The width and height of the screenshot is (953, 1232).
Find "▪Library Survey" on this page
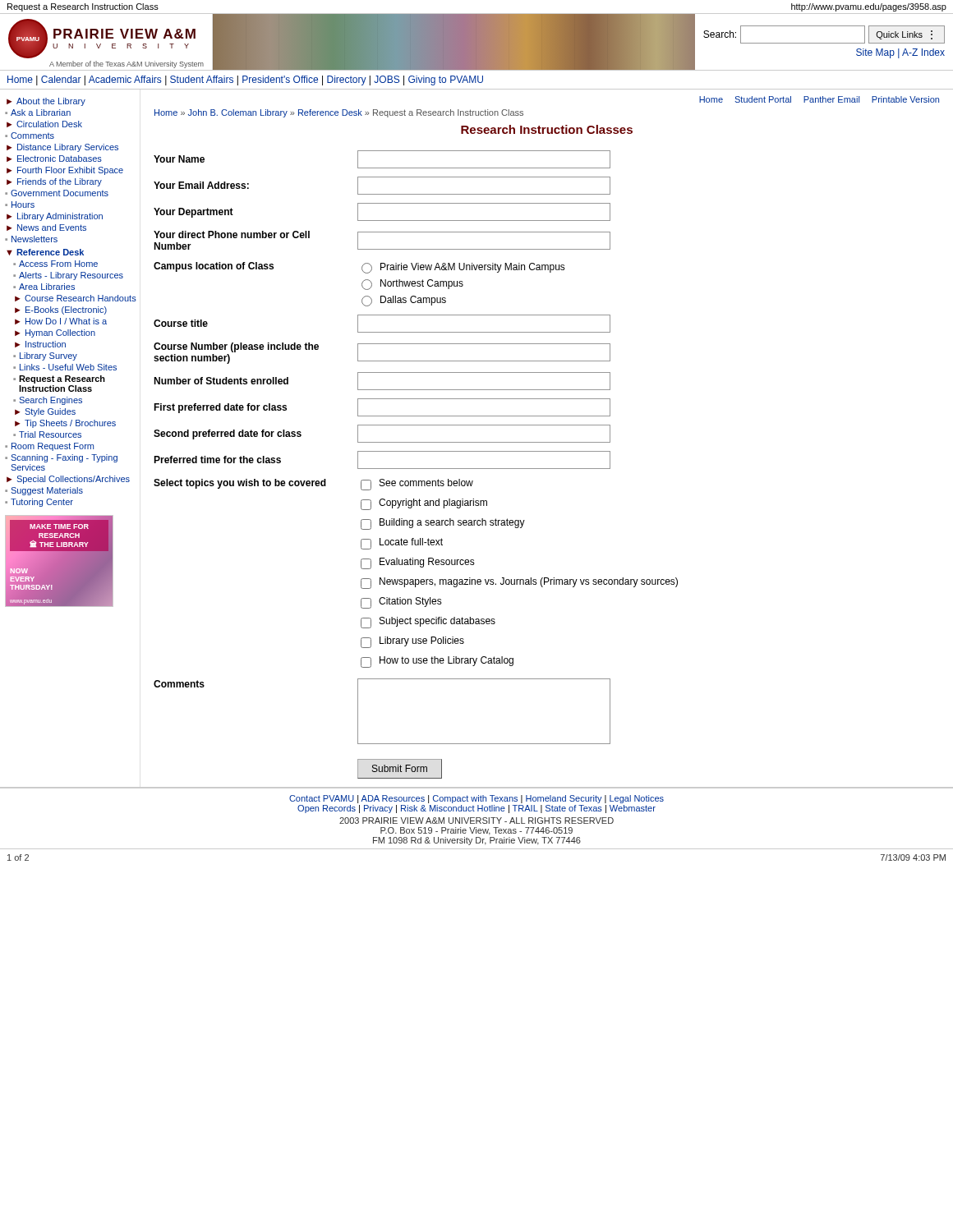(x=45, y=356)
